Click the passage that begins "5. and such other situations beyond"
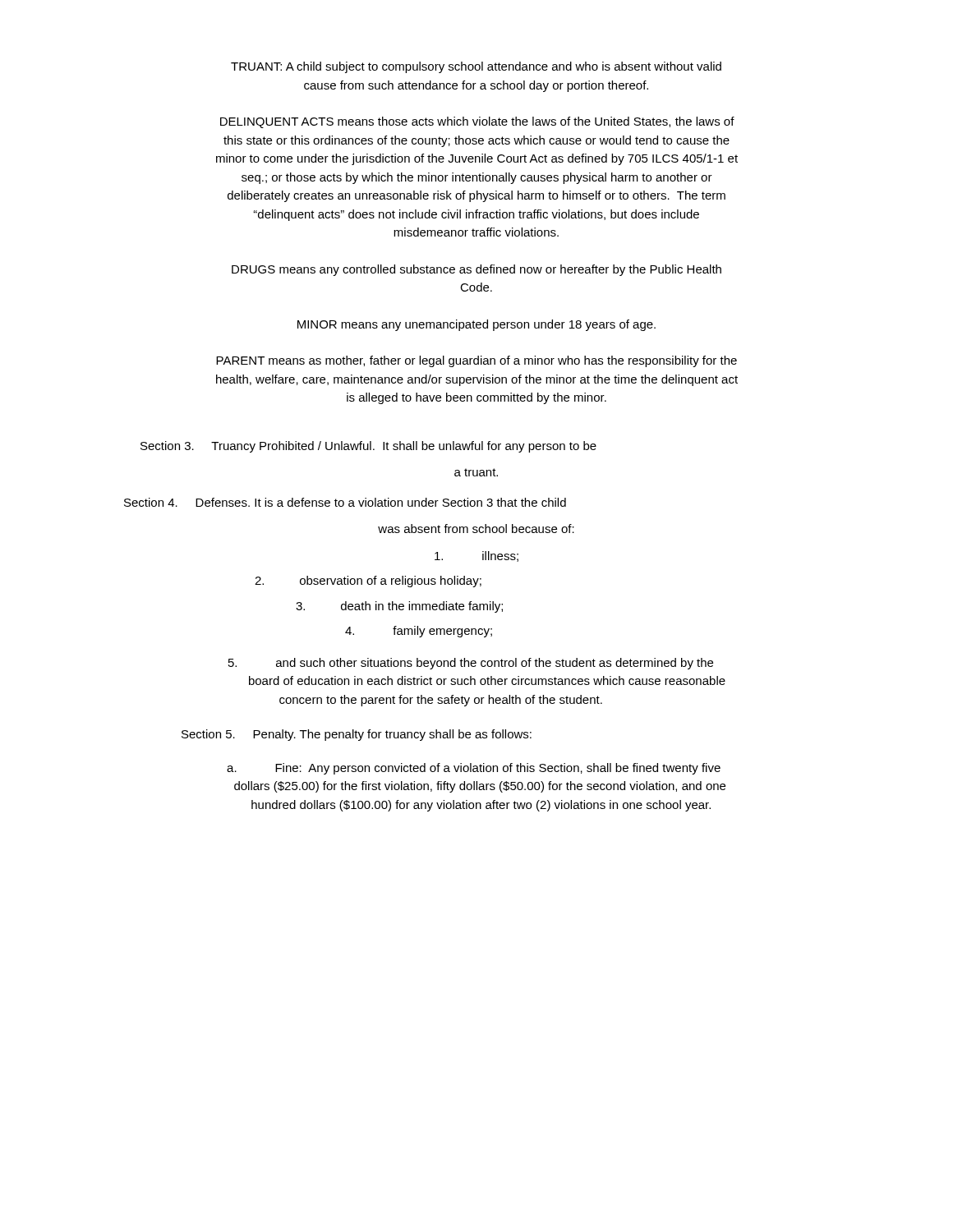 click(476, 681)
